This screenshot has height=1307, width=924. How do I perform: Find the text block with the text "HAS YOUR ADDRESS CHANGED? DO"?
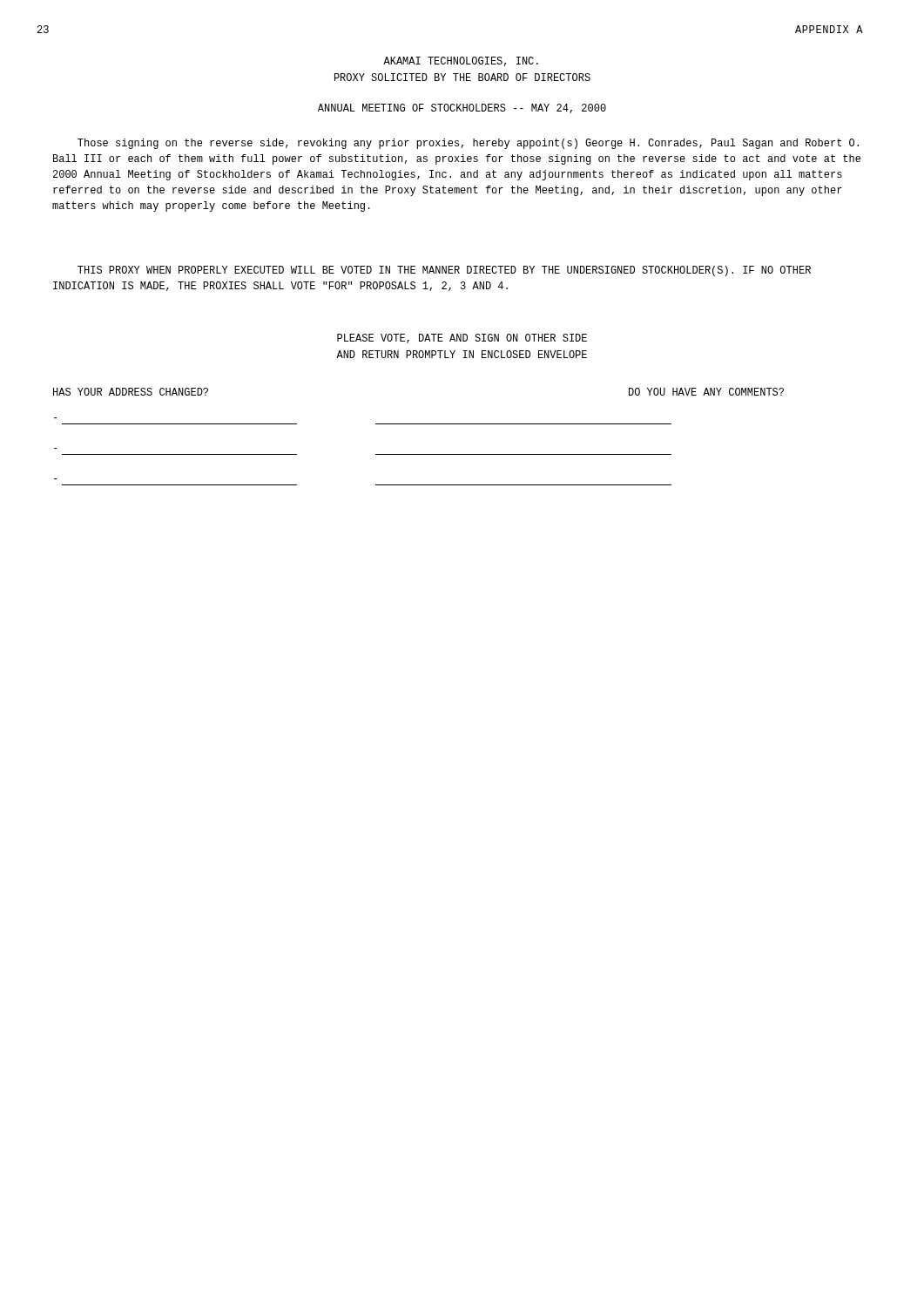tap(130, 392)
